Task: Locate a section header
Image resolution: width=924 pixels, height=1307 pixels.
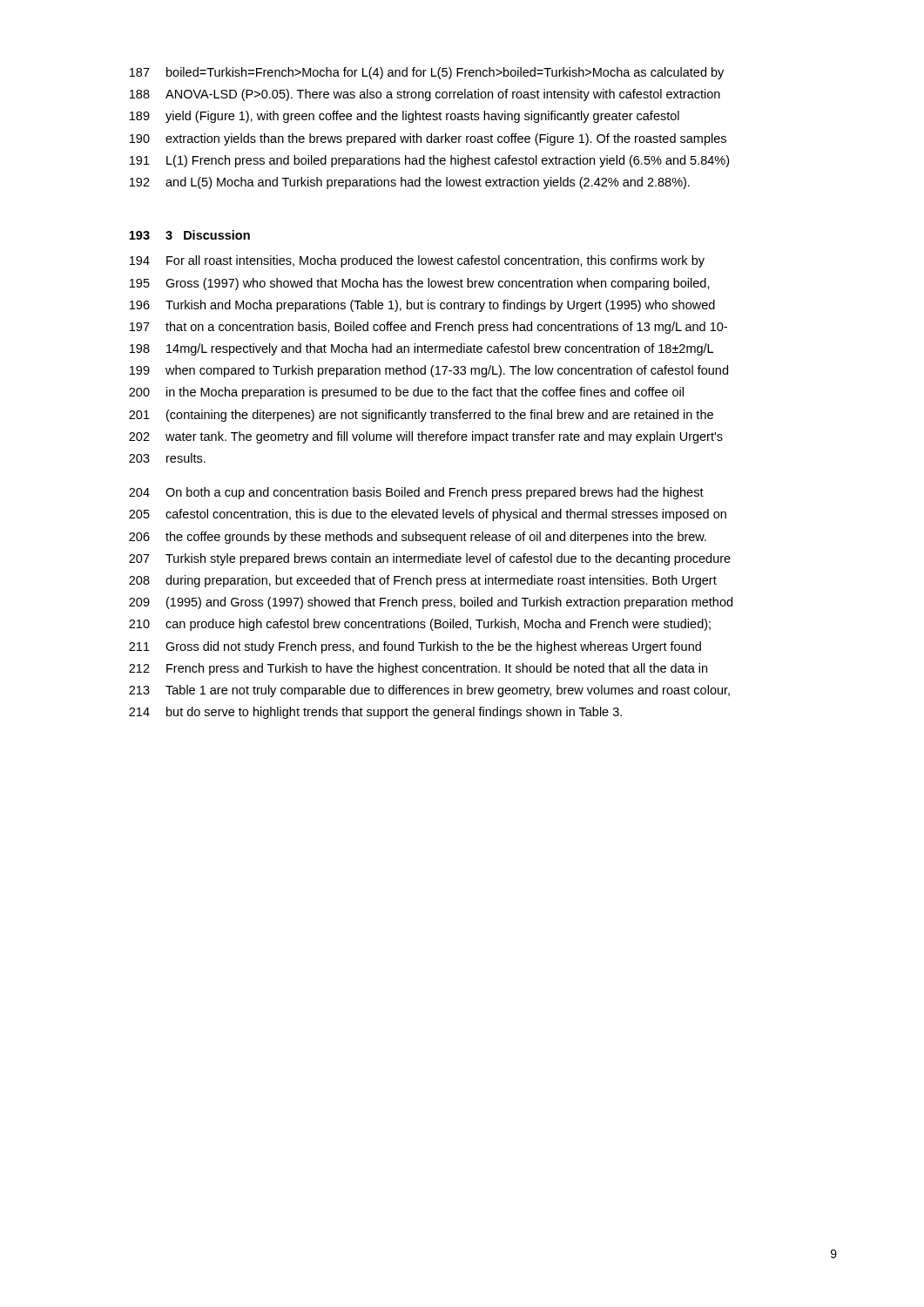Action: [182, 236]
